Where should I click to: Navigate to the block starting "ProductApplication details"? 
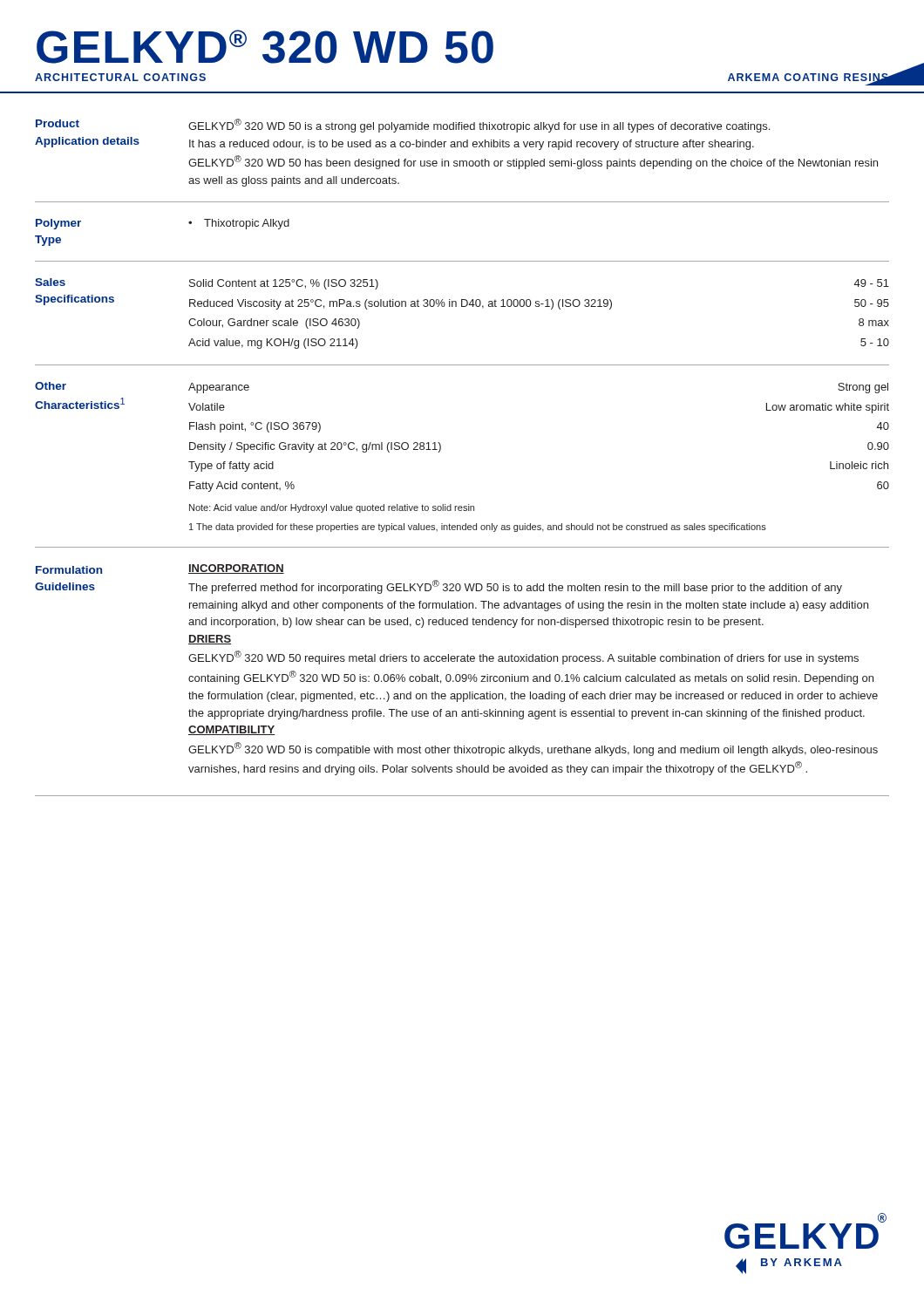tap(87, 132)
